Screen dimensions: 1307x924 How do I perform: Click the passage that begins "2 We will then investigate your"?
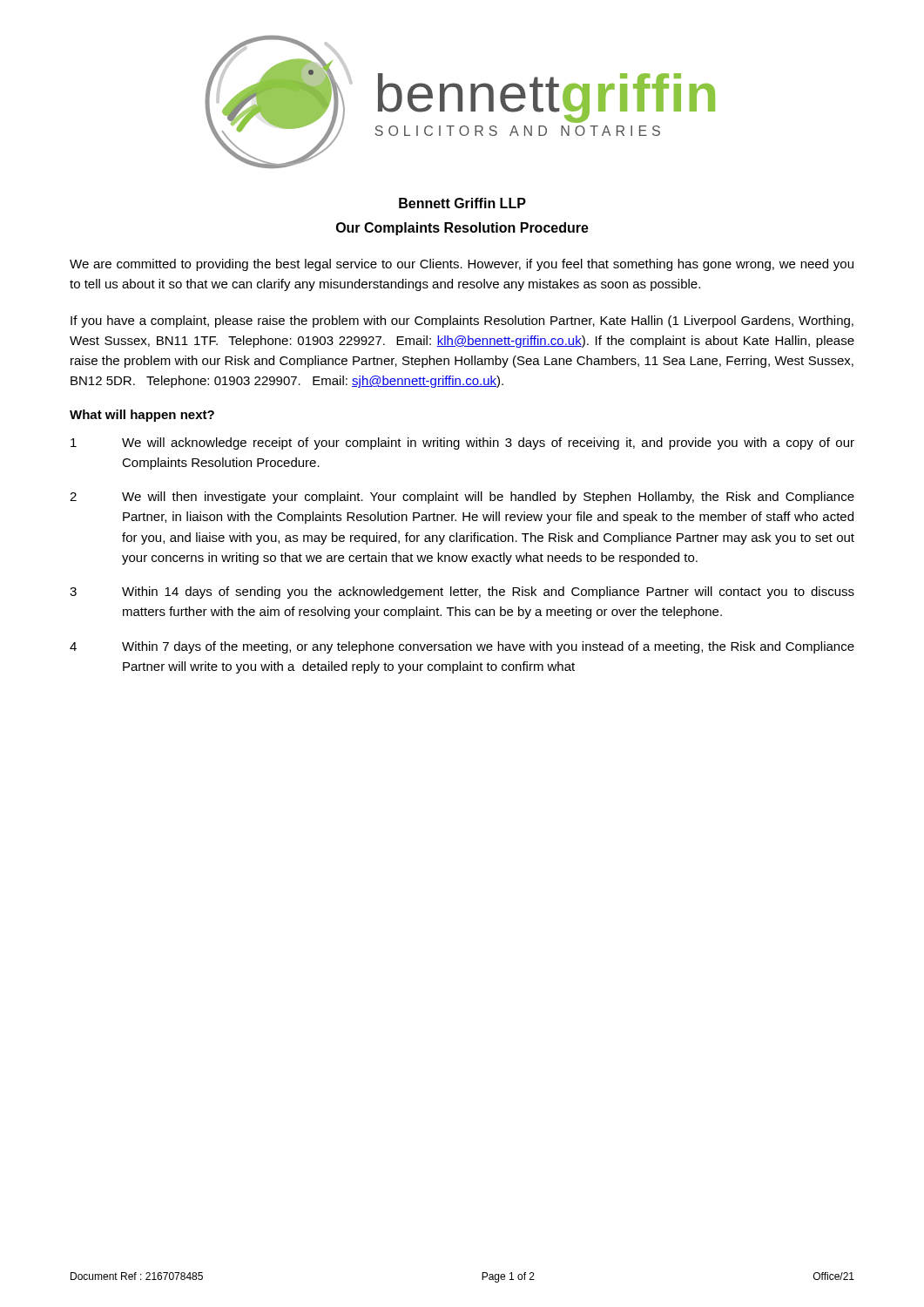click(462, 527)
